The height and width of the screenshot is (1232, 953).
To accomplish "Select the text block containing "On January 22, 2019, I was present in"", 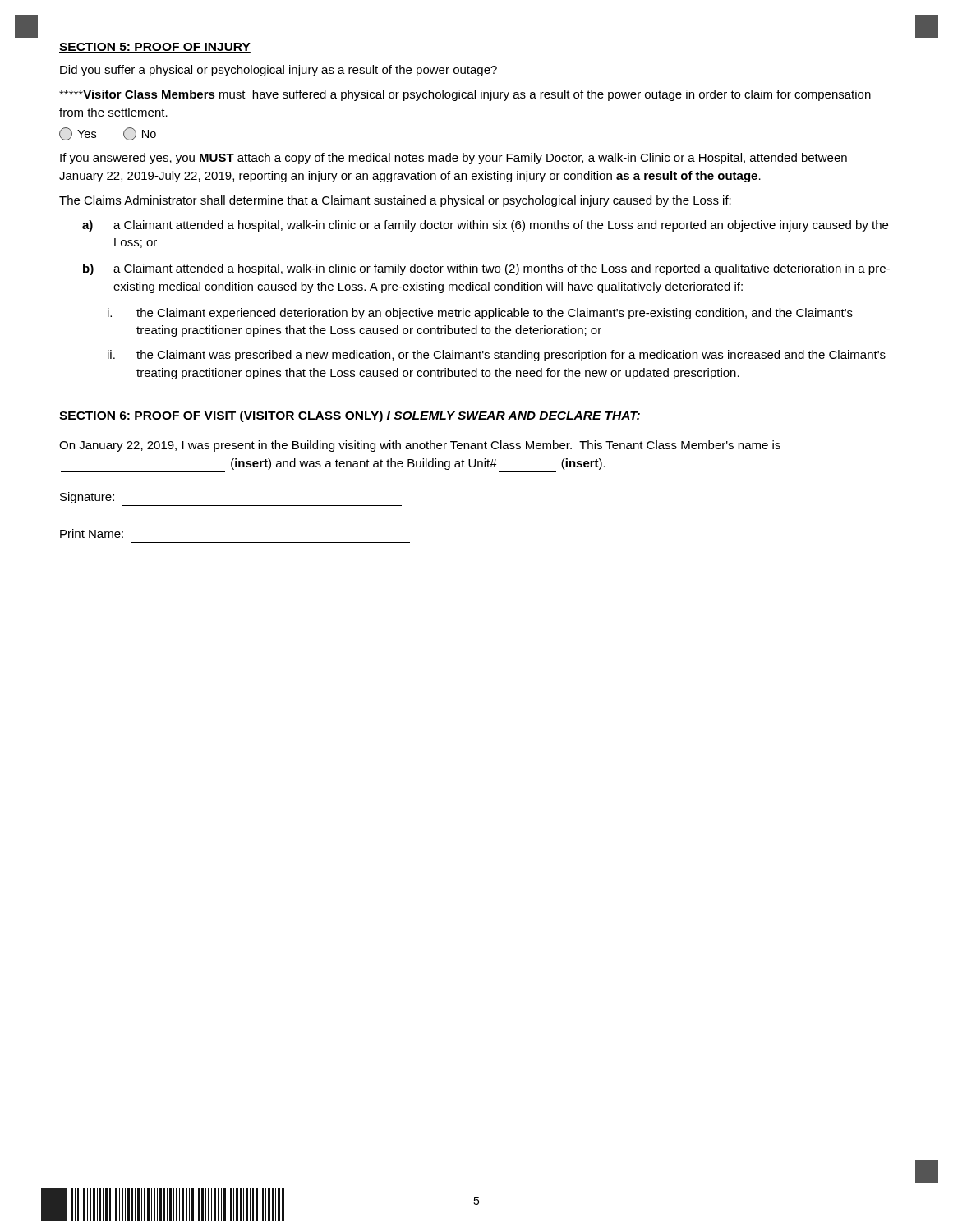I will 420,455.
